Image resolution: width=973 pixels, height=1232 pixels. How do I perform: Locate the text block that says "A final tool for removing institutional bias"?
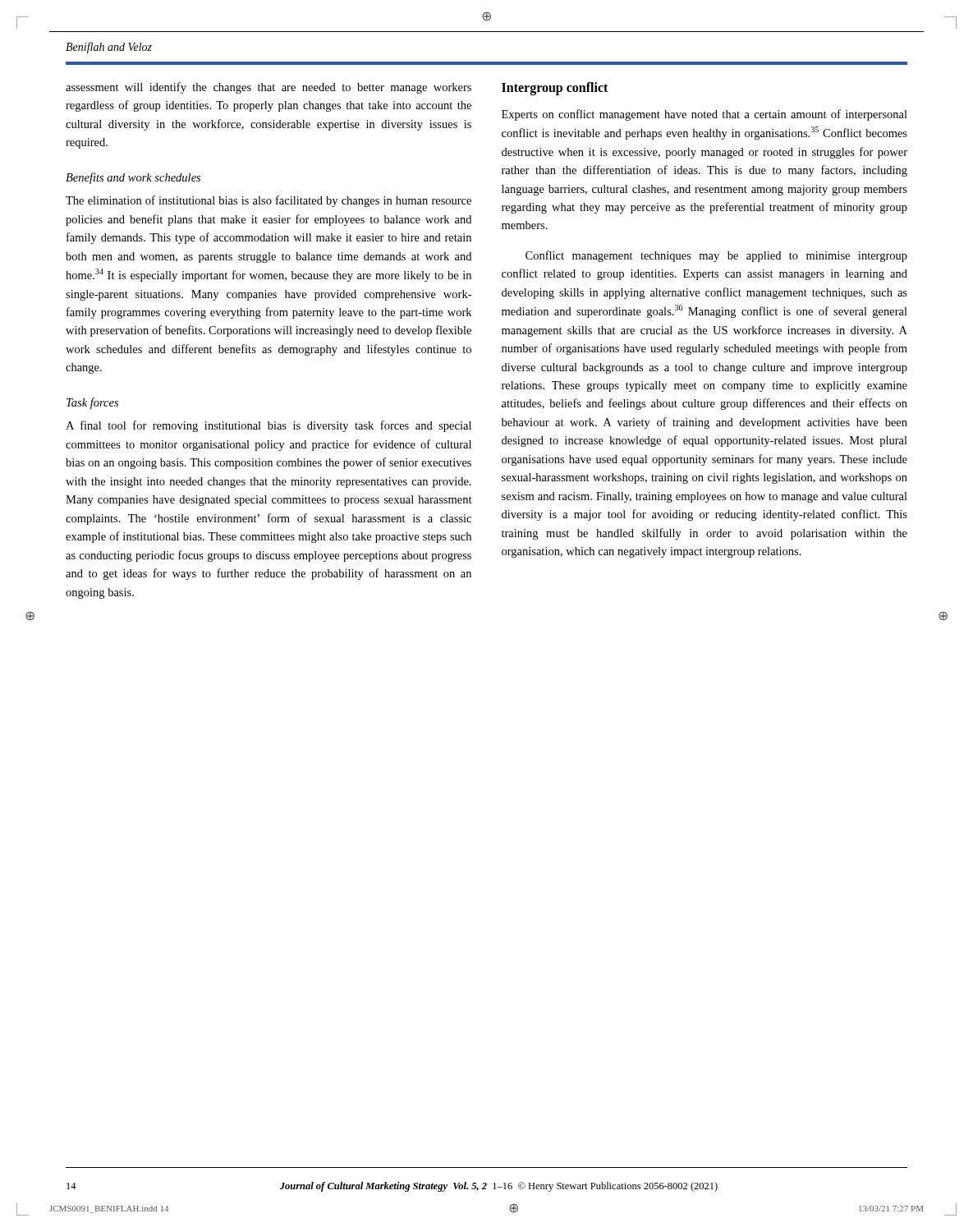click(269, 509)
